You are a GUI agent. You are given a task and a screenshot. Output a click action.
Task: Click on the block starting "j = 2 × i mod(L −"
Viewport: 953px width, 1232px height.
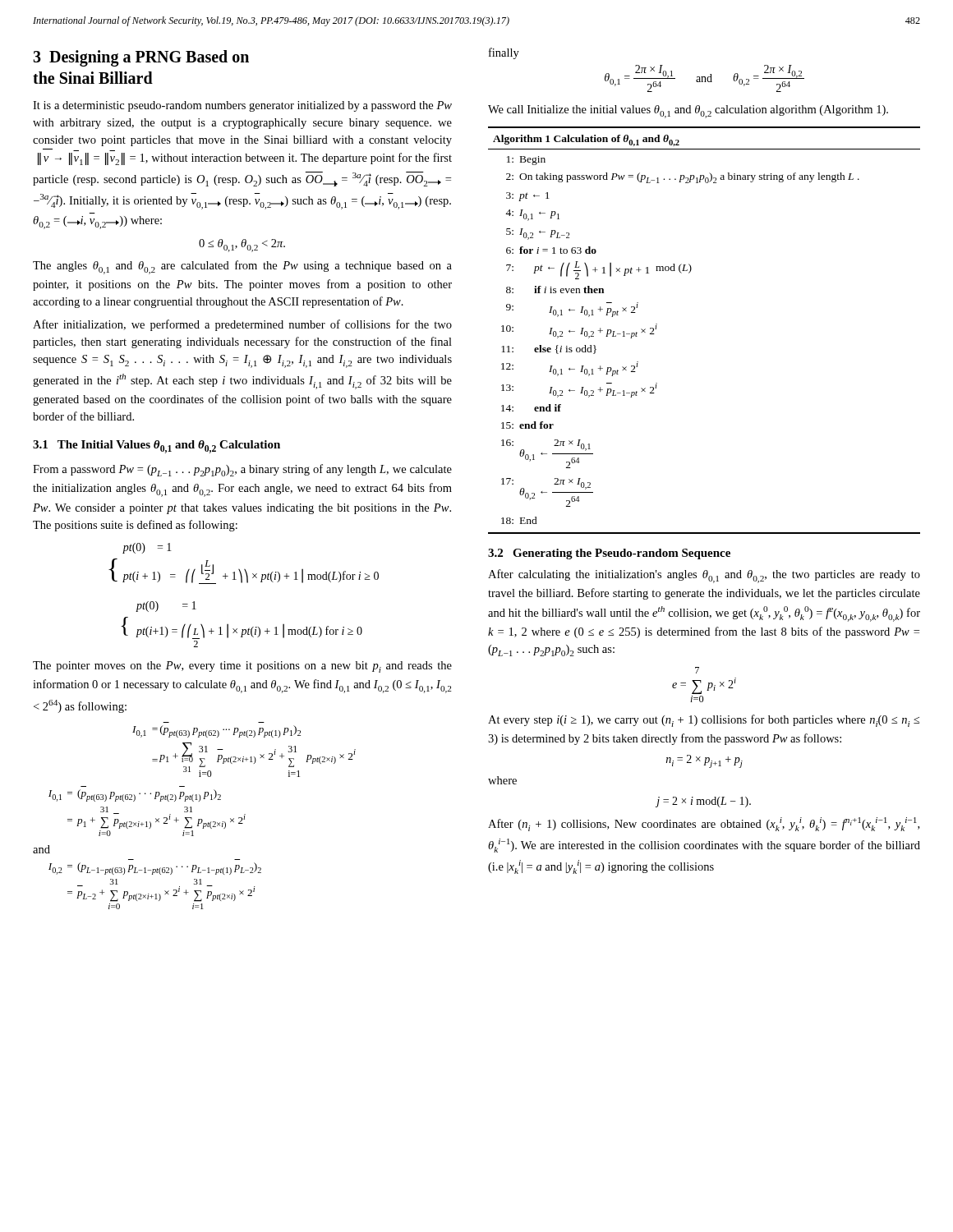704,801
